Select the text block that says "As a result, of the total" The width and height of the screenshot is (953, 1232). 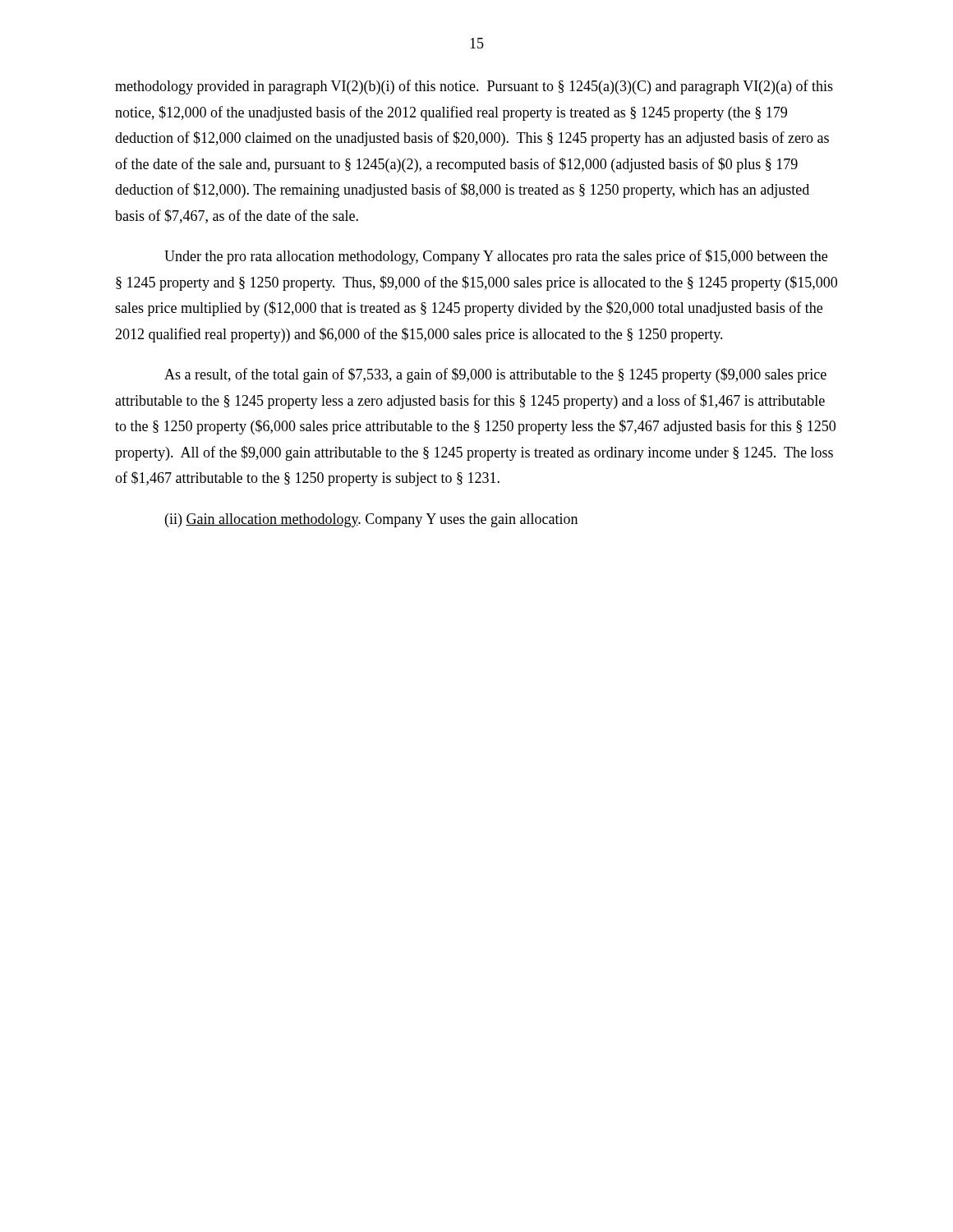476,426
